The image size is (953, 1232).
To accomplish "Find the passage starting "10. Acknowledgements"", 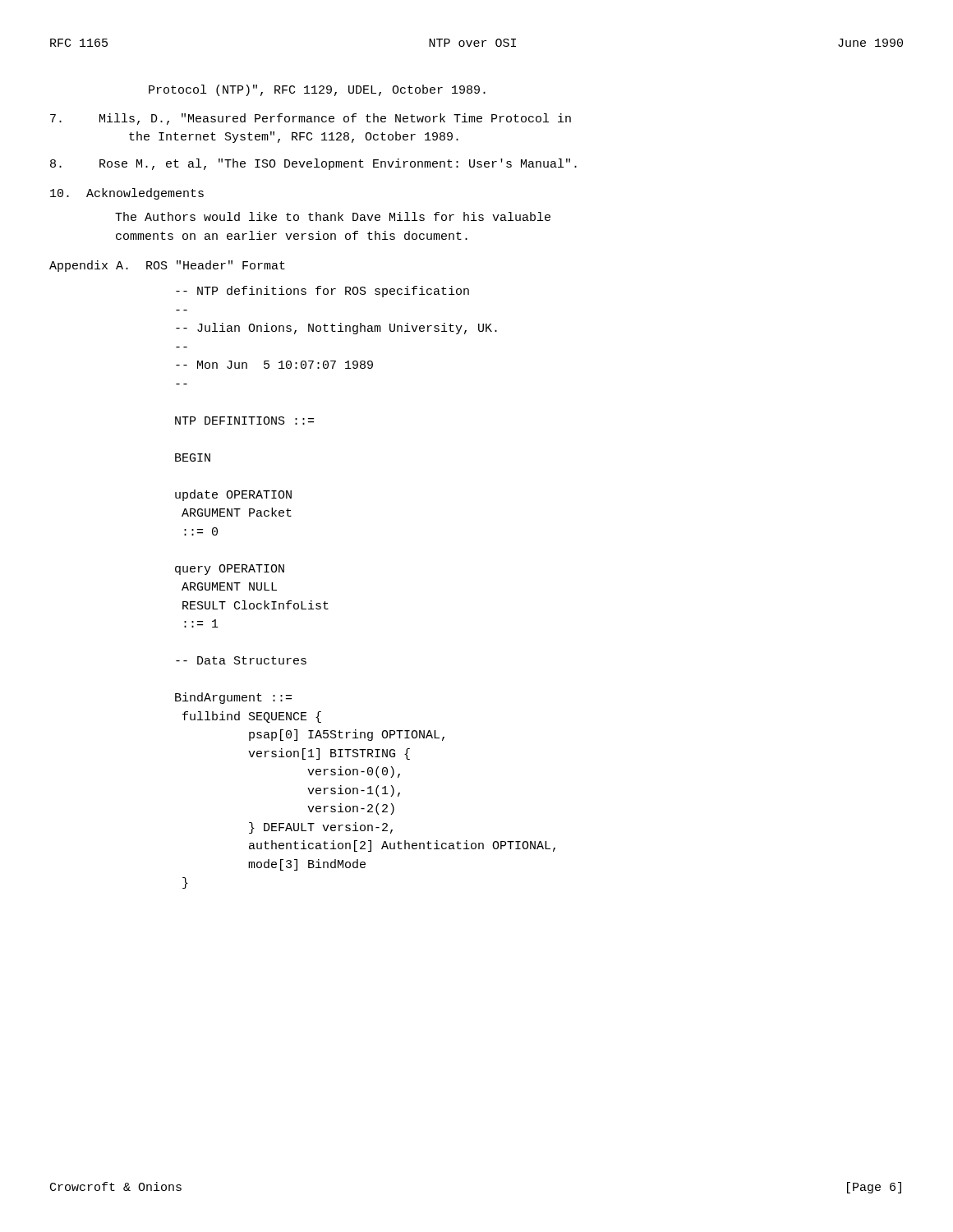I will pos(127,194).
